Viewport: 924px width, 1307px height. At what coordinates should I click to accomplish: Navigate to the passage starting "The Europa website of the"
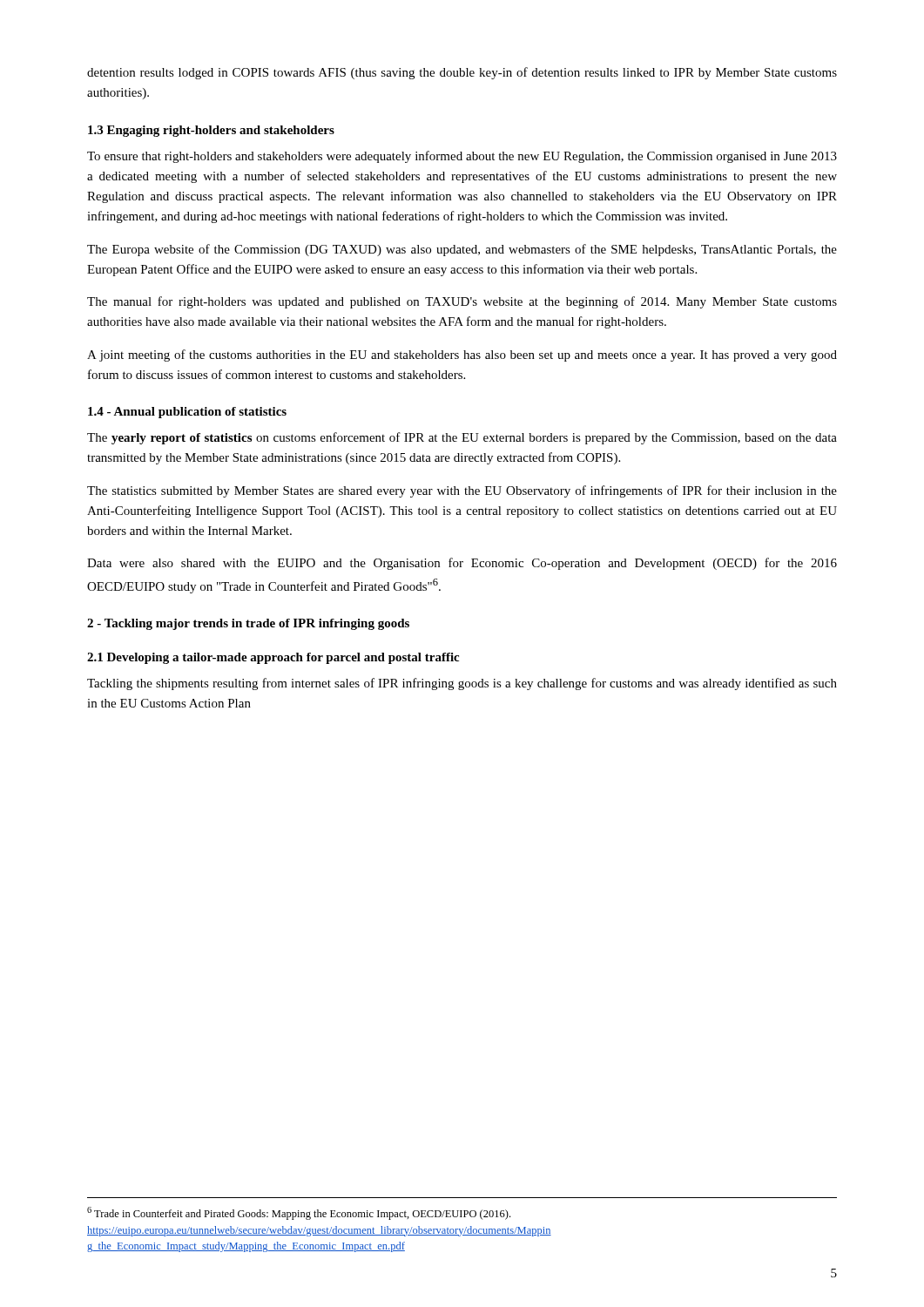(462, 259)
